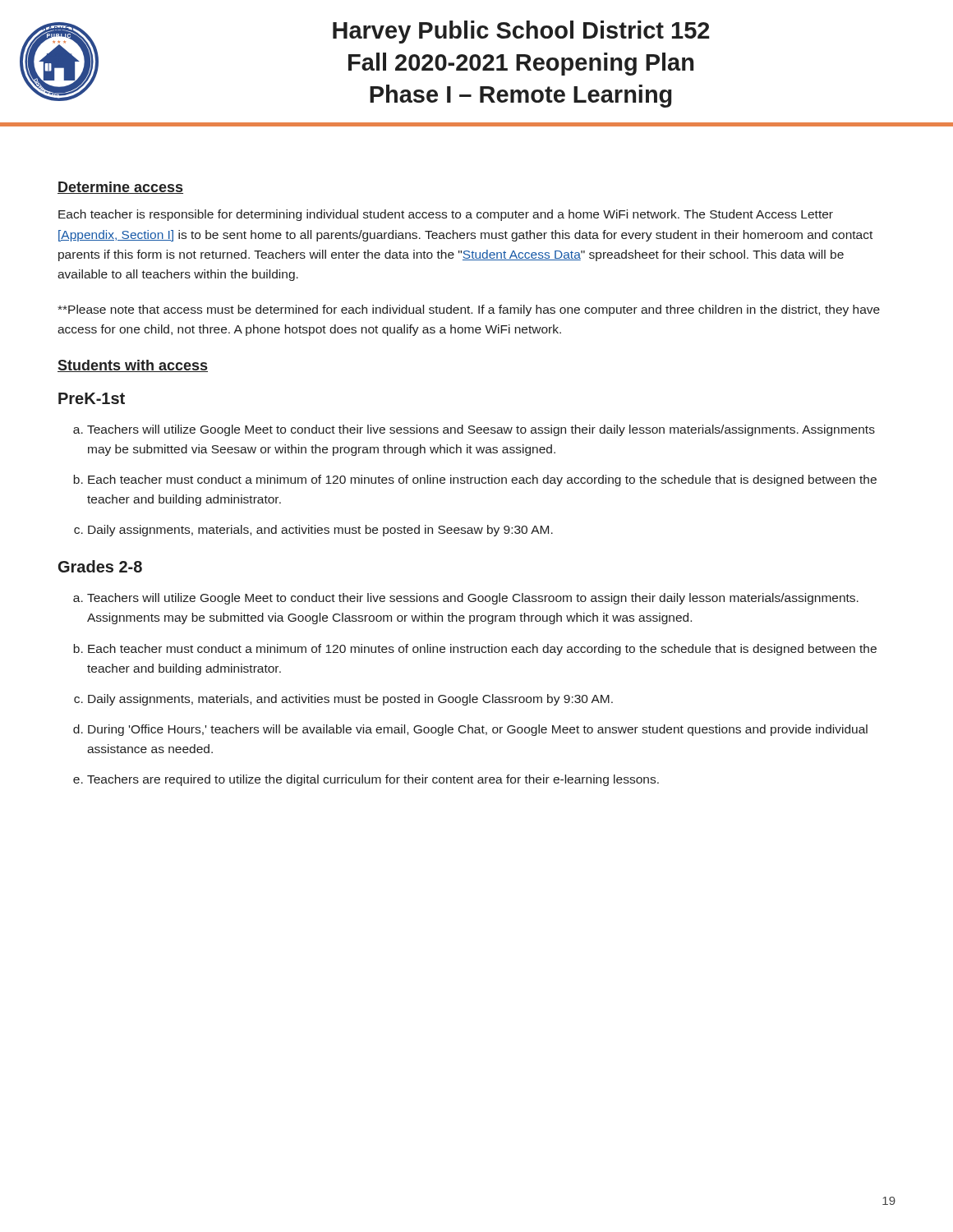Point to the block beginning "Teachers are required to utilize"
Viewport: 953px width, 1232px height.
coord(373,779)
